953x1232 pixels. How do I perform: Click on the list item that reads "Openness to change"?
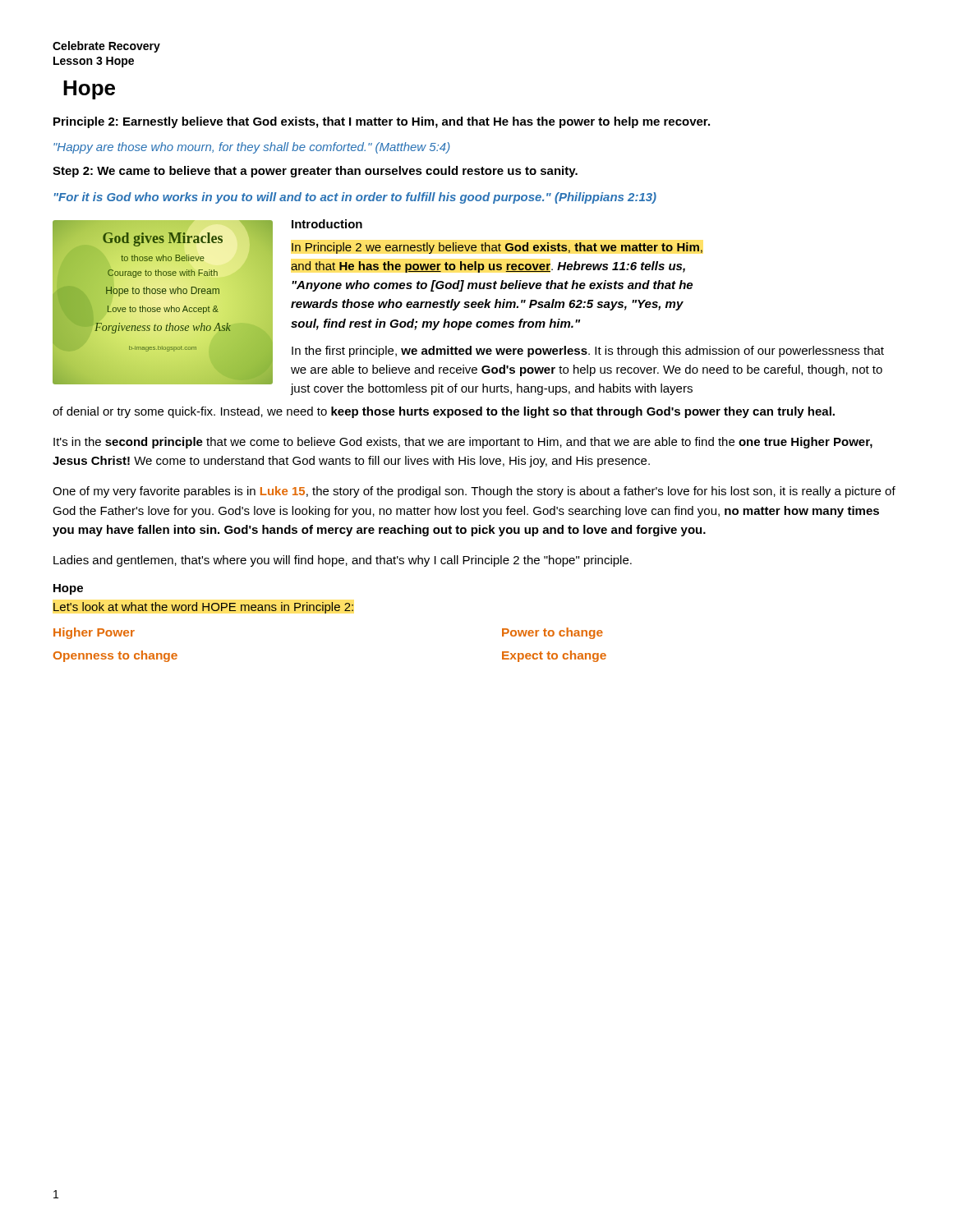pyautogui.click(x=115, y=655)
